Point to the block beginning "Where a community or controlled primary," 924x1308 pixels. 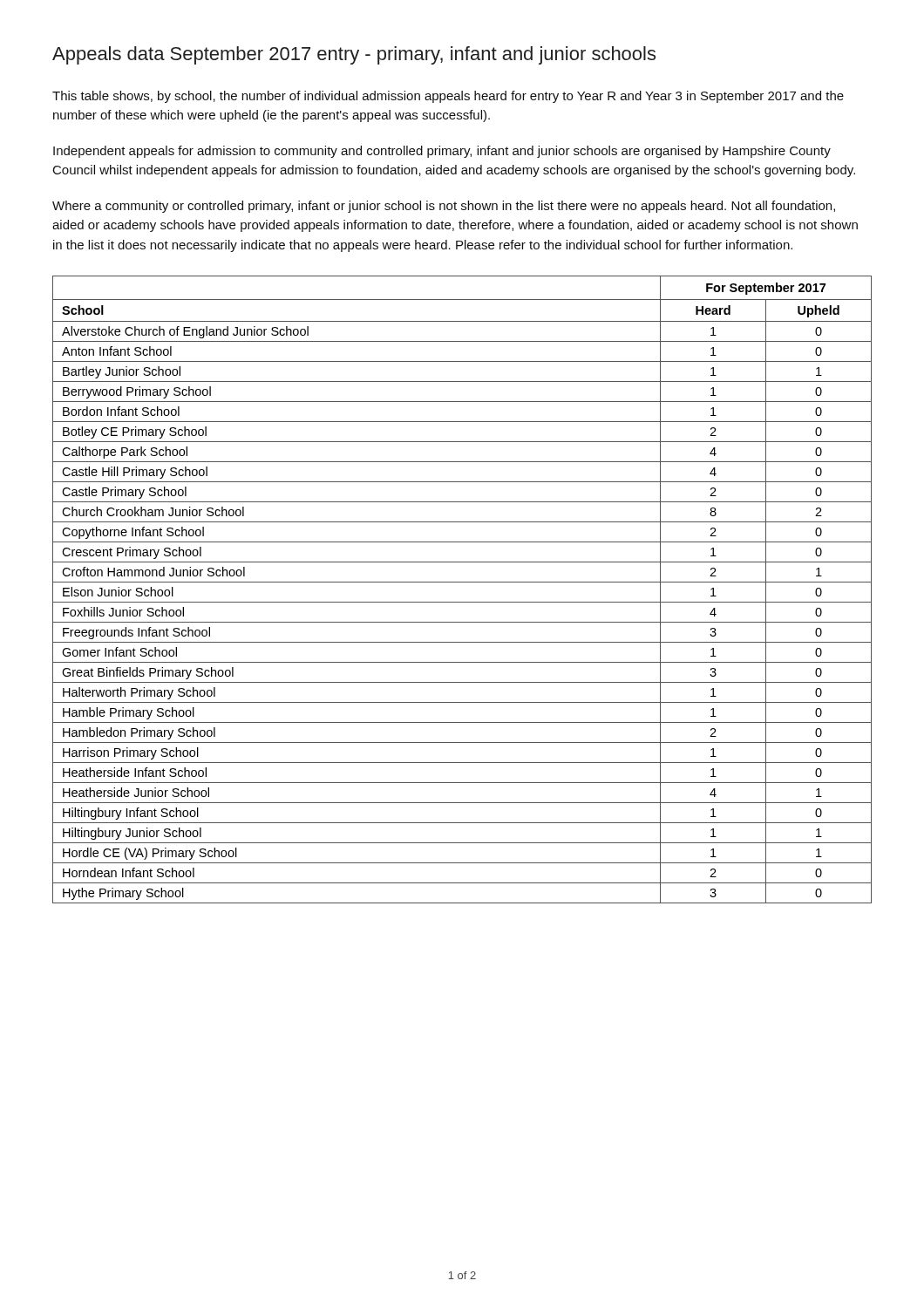click(455, 225)
